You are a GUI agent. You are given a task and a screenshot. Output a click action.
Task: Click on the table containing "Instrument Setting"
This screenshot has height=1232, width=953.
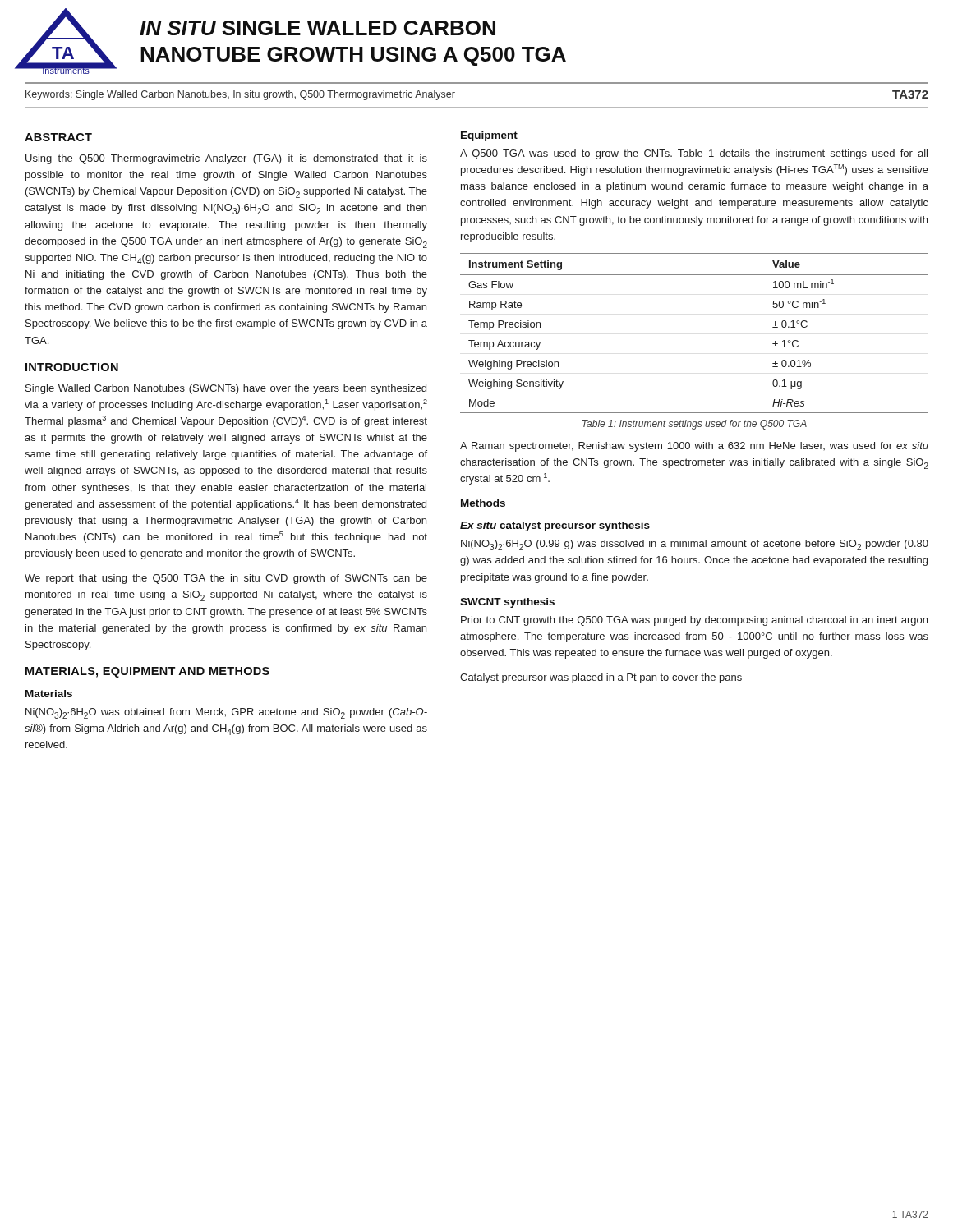click(694, 333)
